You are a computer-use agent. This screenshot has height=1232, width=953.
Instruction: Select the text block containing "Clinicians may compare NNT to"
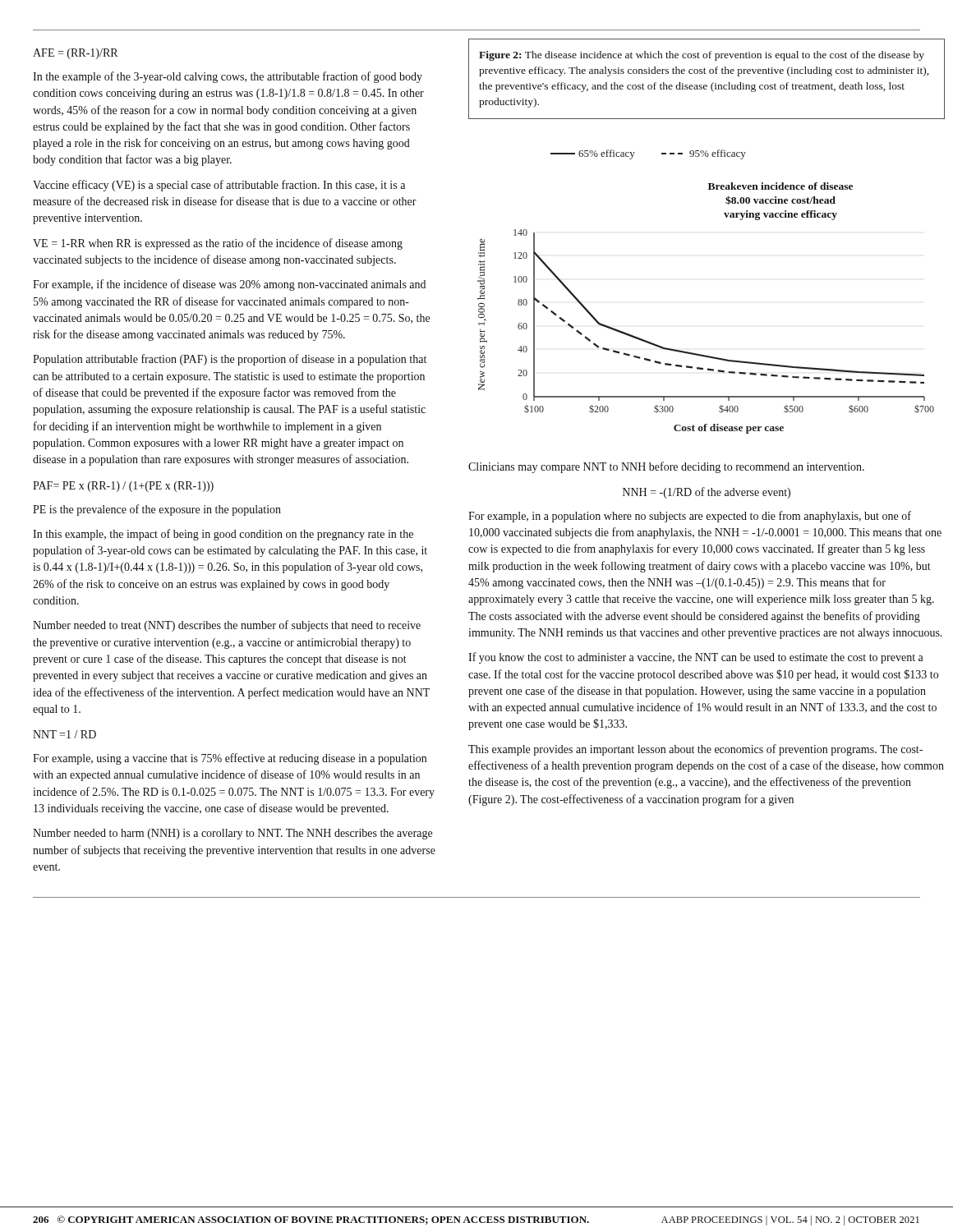pyautogui.click(x=667, y=467)
